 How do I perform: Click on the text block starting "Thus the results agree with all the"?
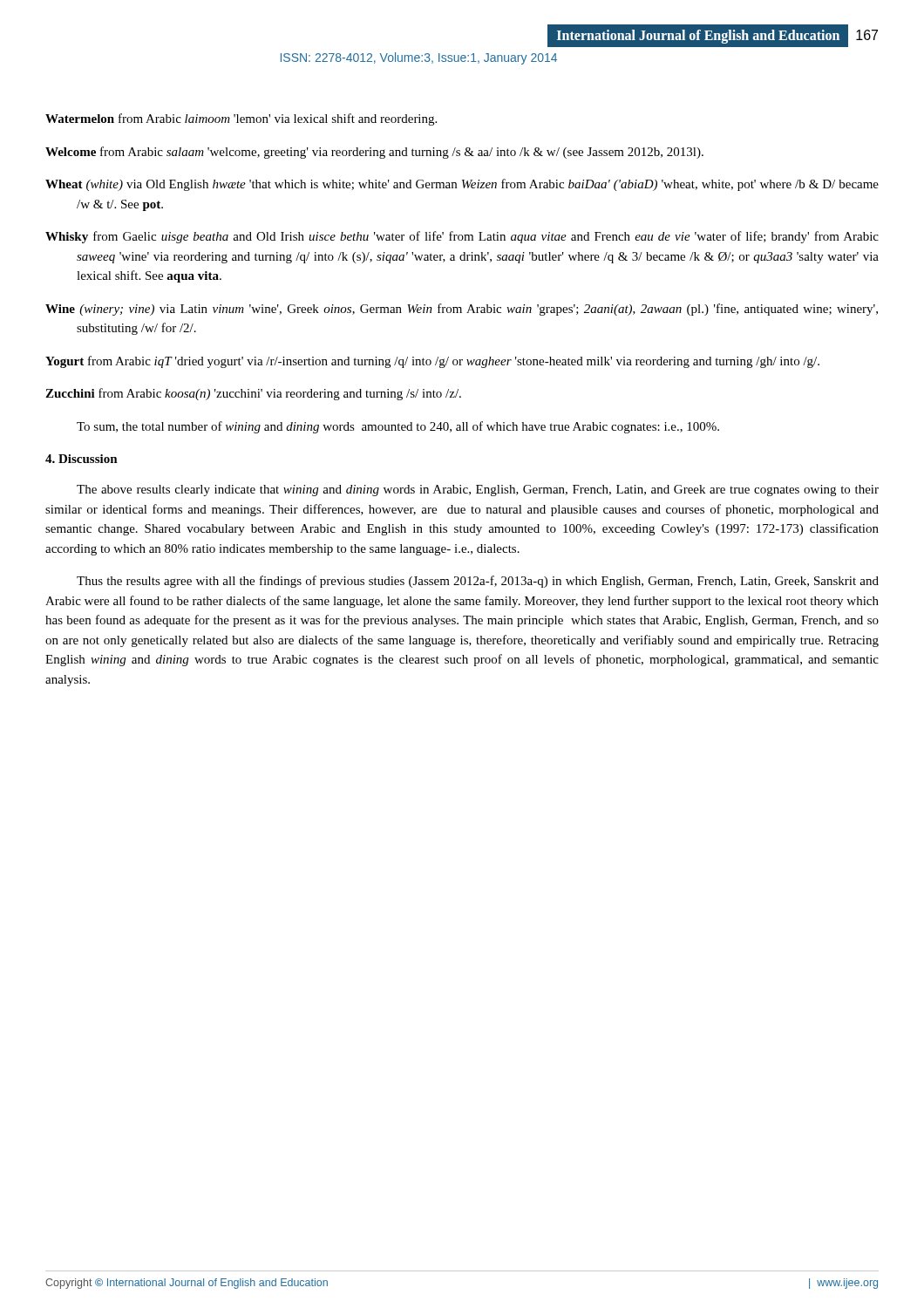click(462, 630)
